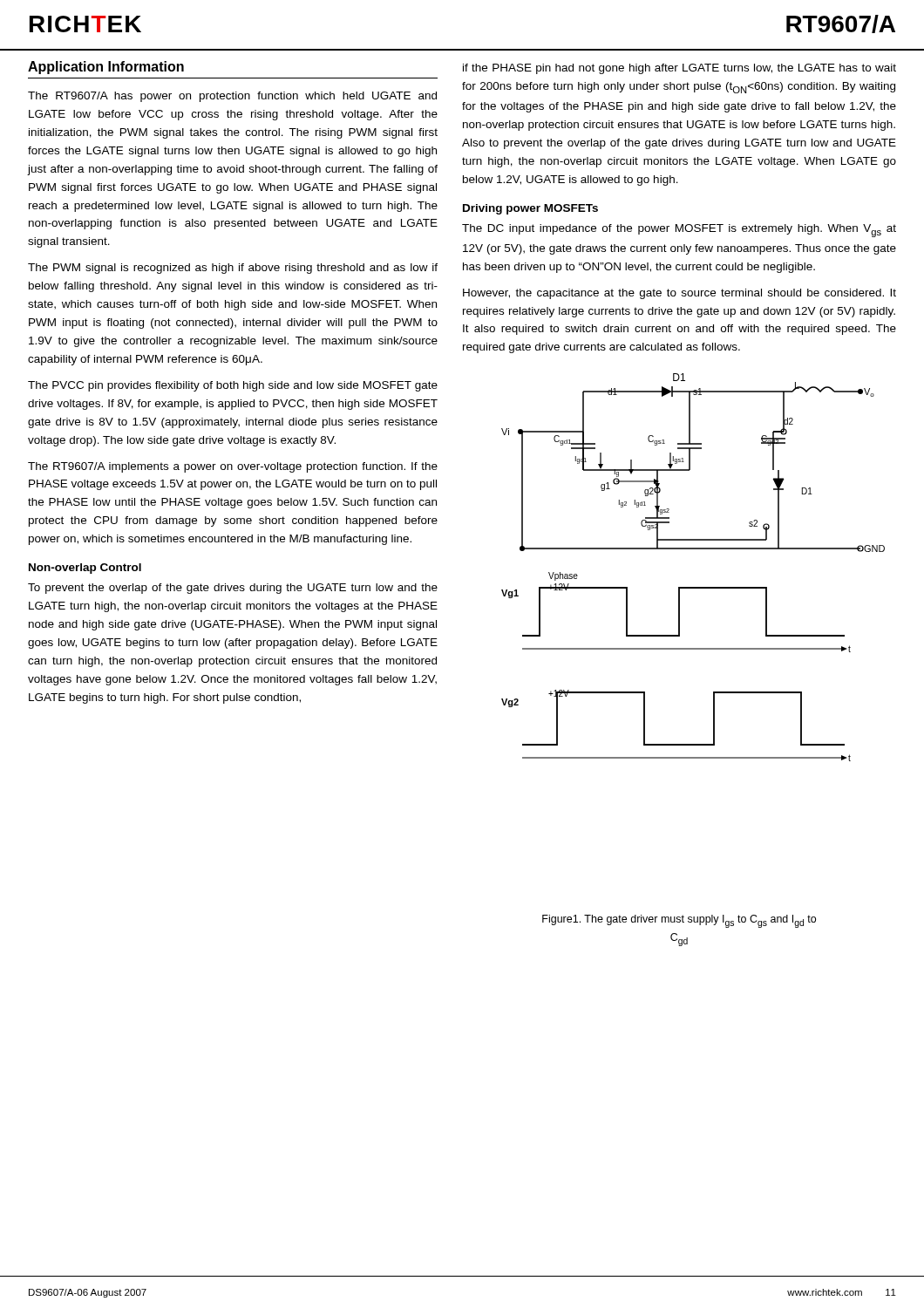Click where it says "Non-overlap Control"
This screenshot has width=924, height=1308.
click(x=85, y=567)
